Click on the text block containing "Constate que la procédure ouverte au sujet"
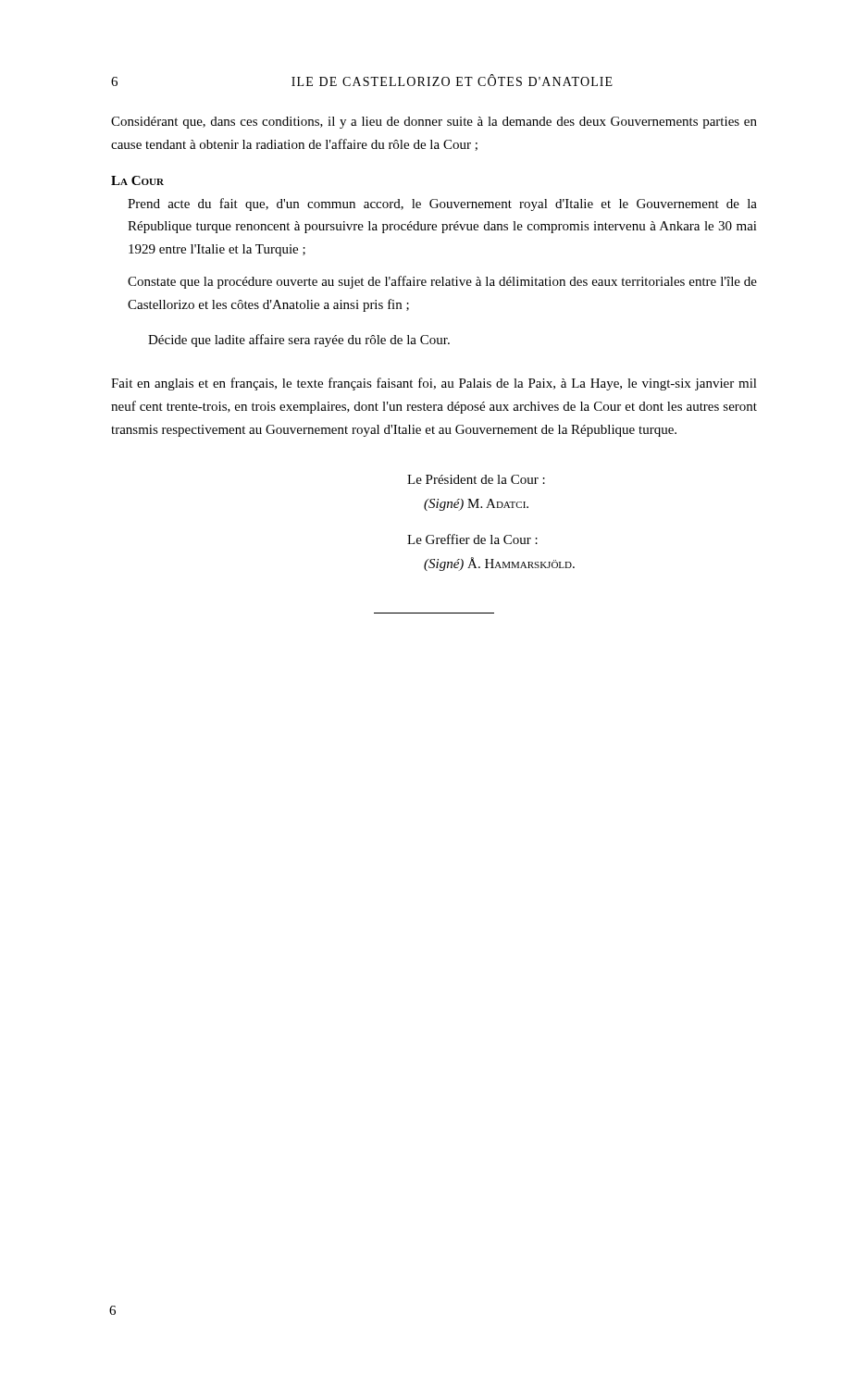The width and height of the screenshot is (868, 1388). pos(442,293)
